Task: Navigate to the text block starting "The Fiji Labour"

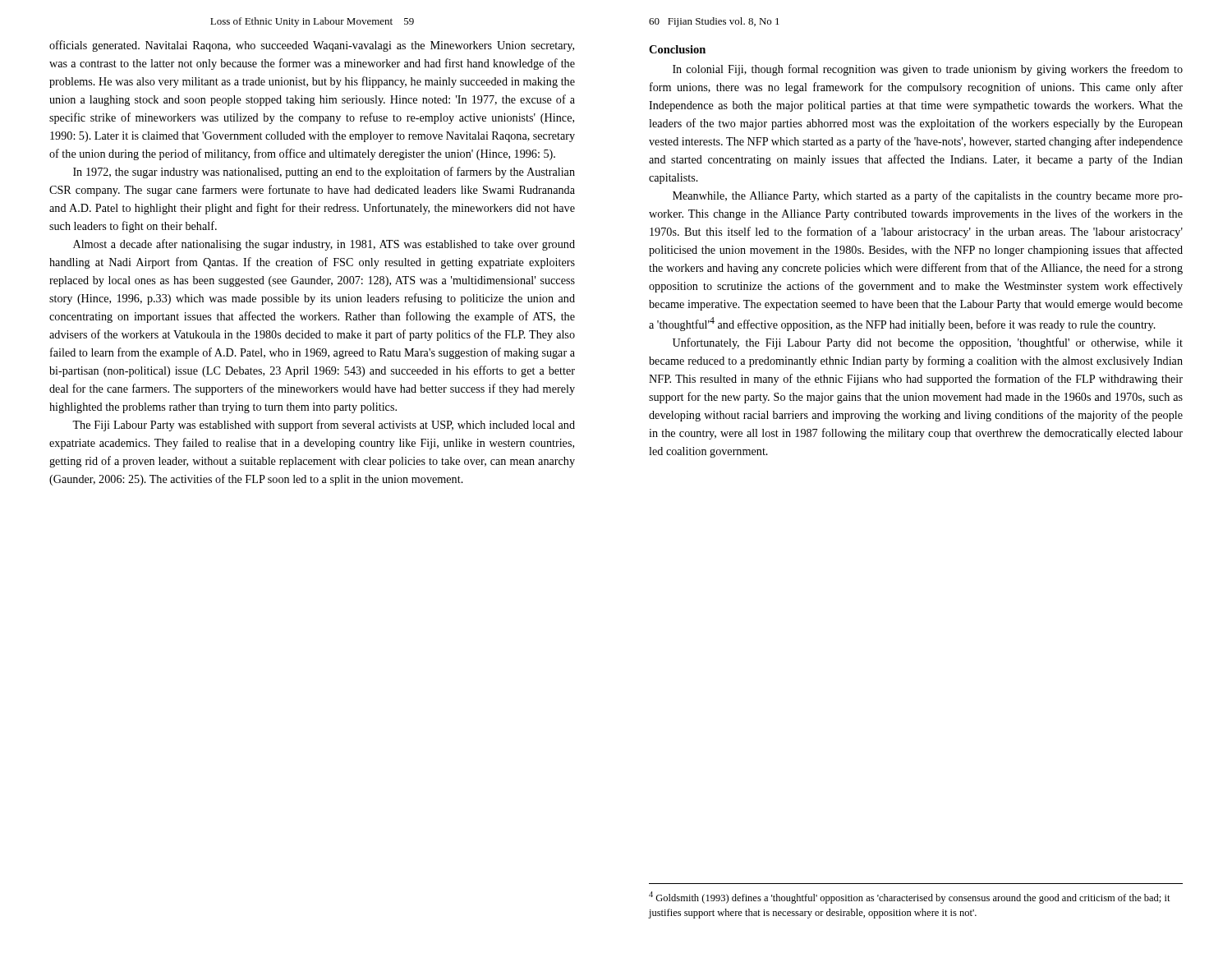Action: click(x=312, y=452)
